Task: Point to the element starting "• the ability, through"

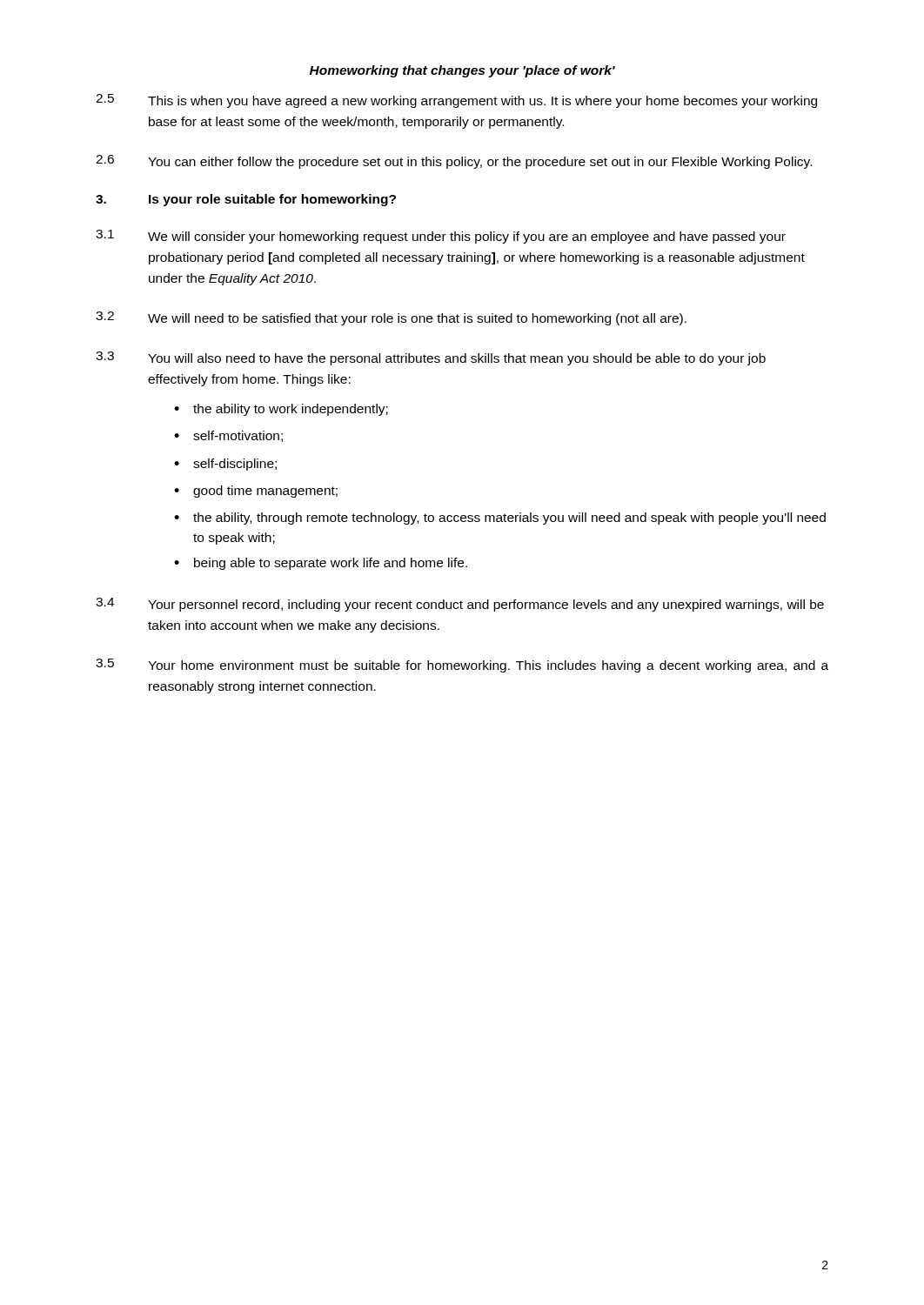Action: (501, 527)
